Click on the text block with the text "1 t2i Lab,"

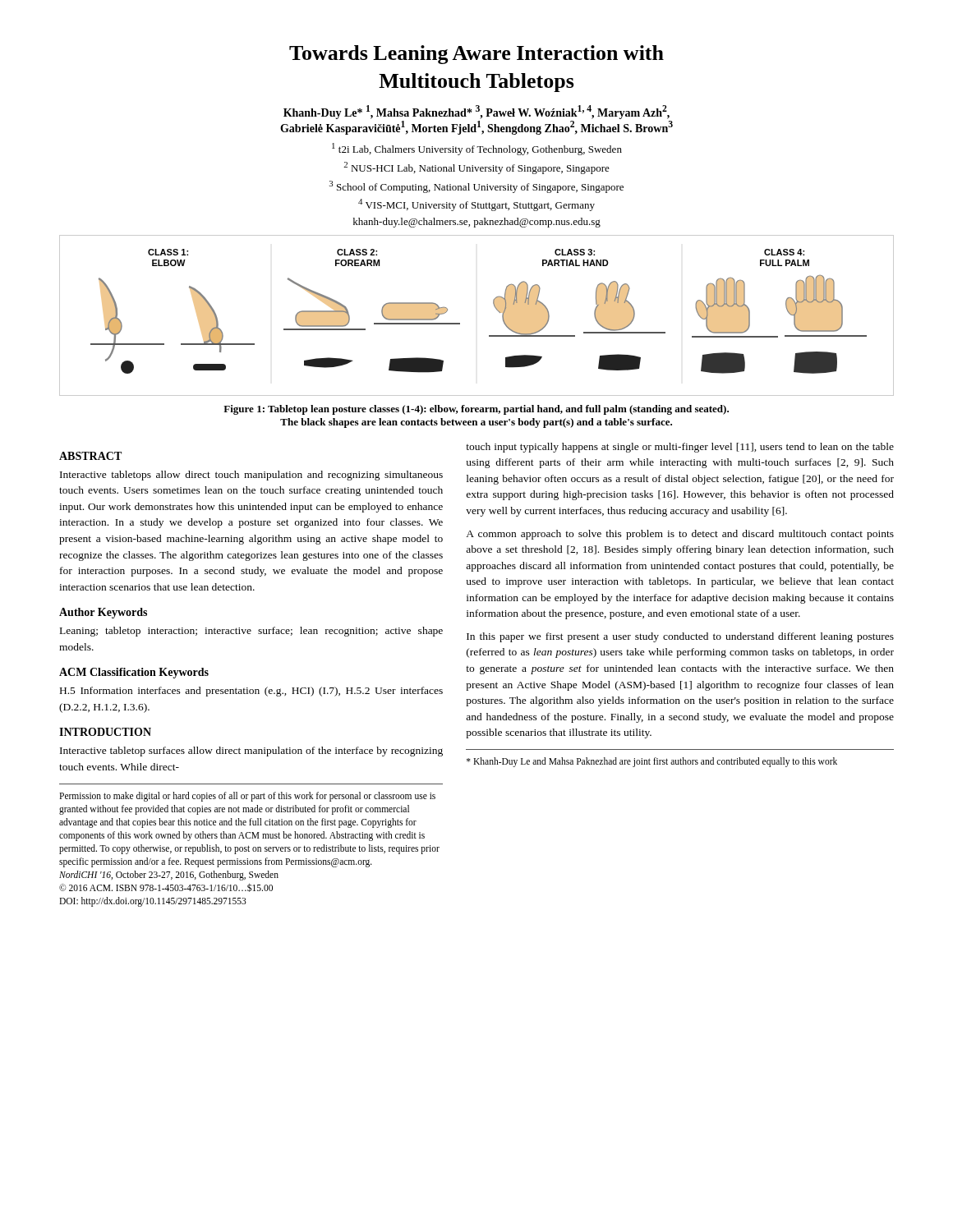pos(476,184)
